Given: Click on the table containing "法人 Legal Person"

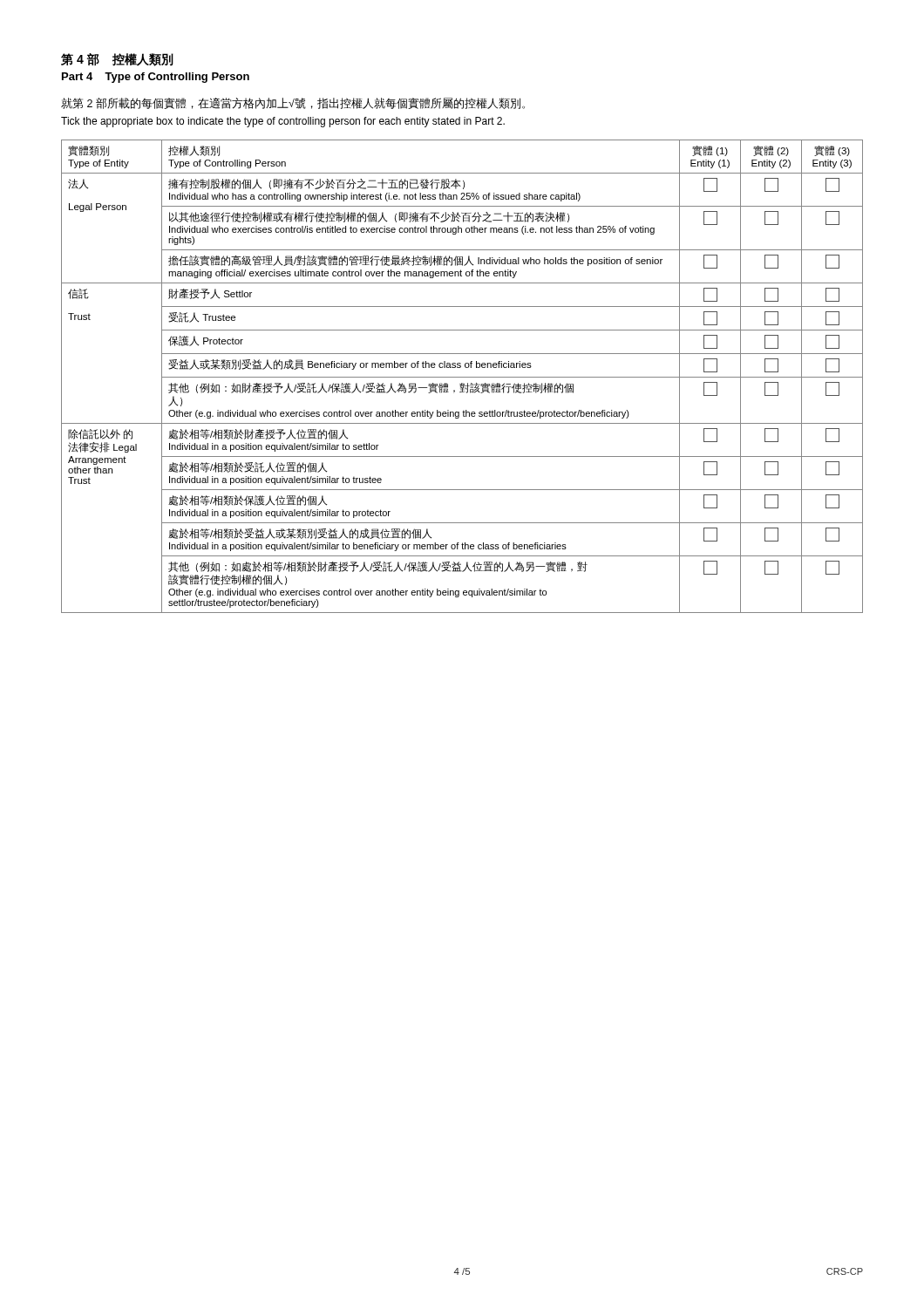Looking at the screenshot, I should click(x=462, y=376).
